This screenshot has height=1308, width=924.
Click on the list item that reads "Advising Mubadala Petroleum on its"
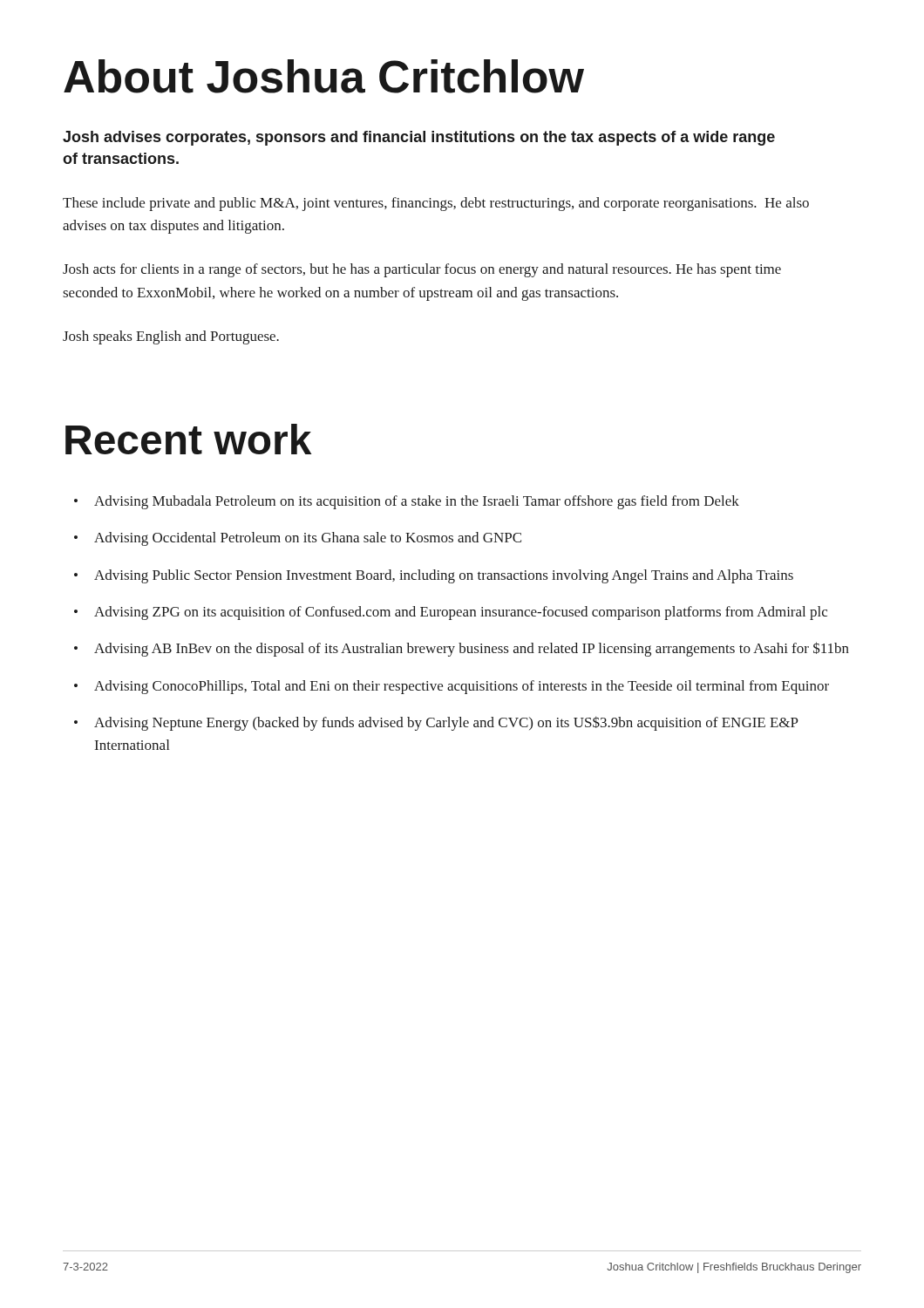(417, 501)
